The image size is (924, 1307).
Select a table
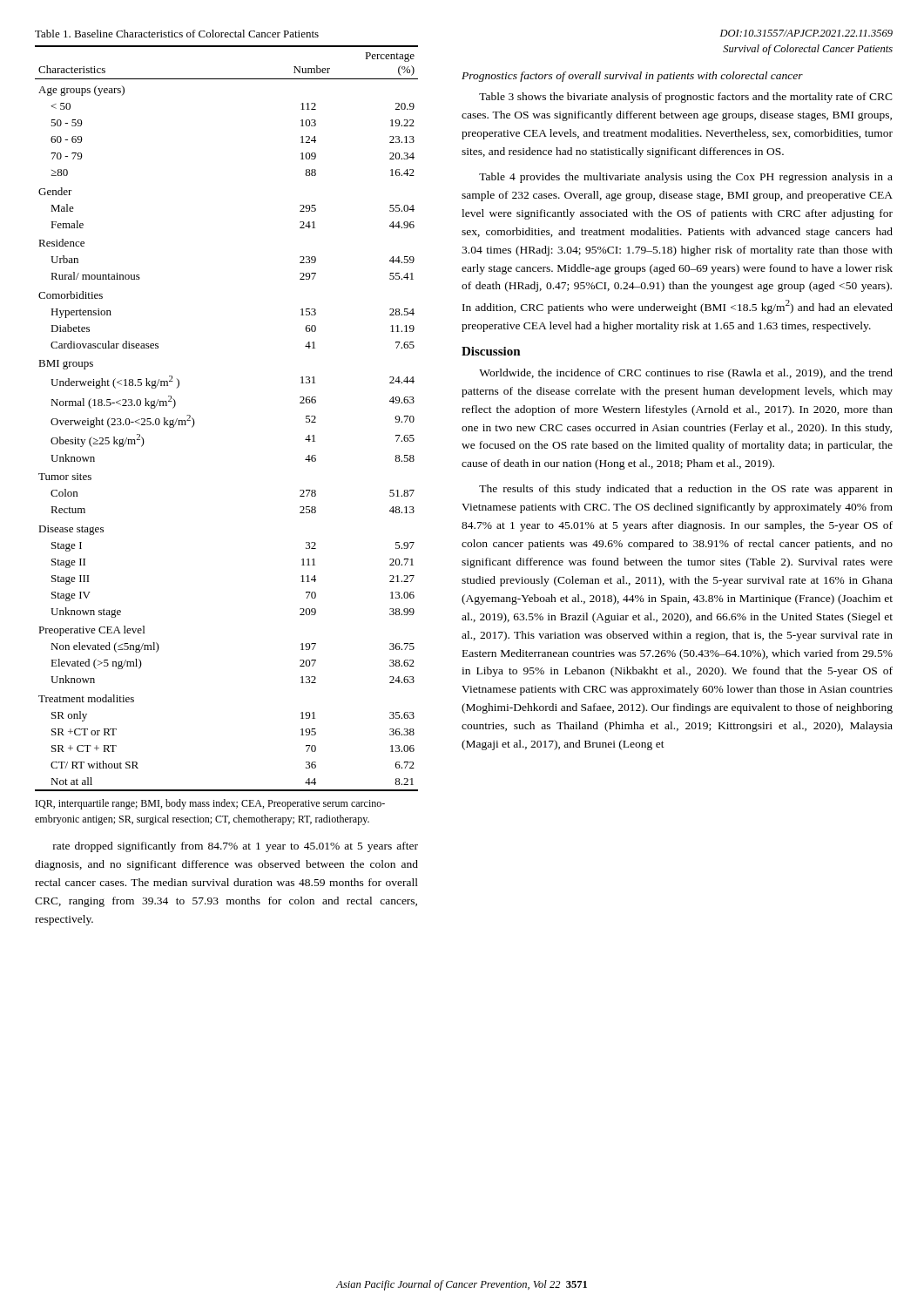coord(226,418)
